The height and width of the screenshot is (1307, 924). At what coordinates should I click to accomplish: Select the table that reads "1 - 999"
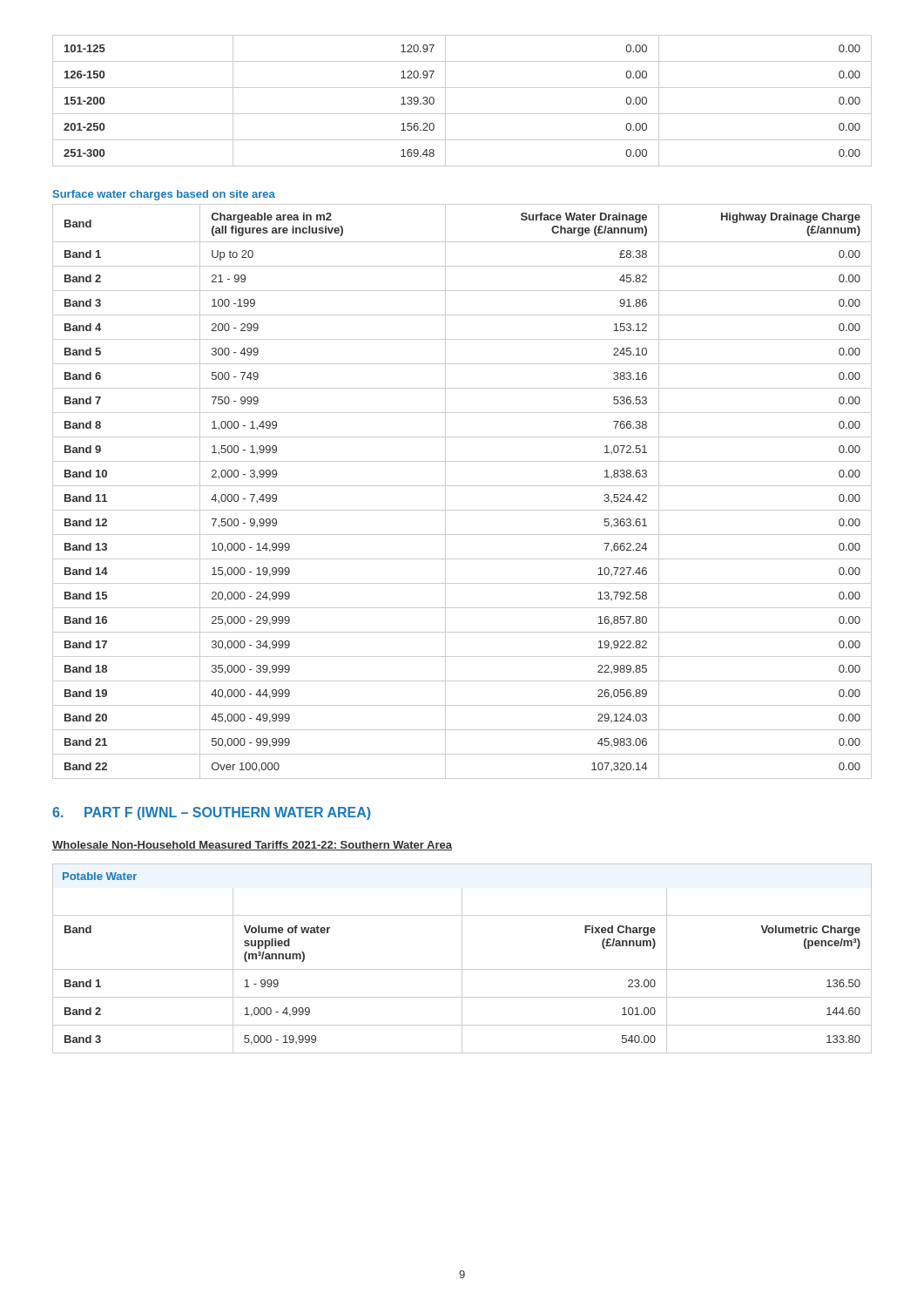click(462, 971)
